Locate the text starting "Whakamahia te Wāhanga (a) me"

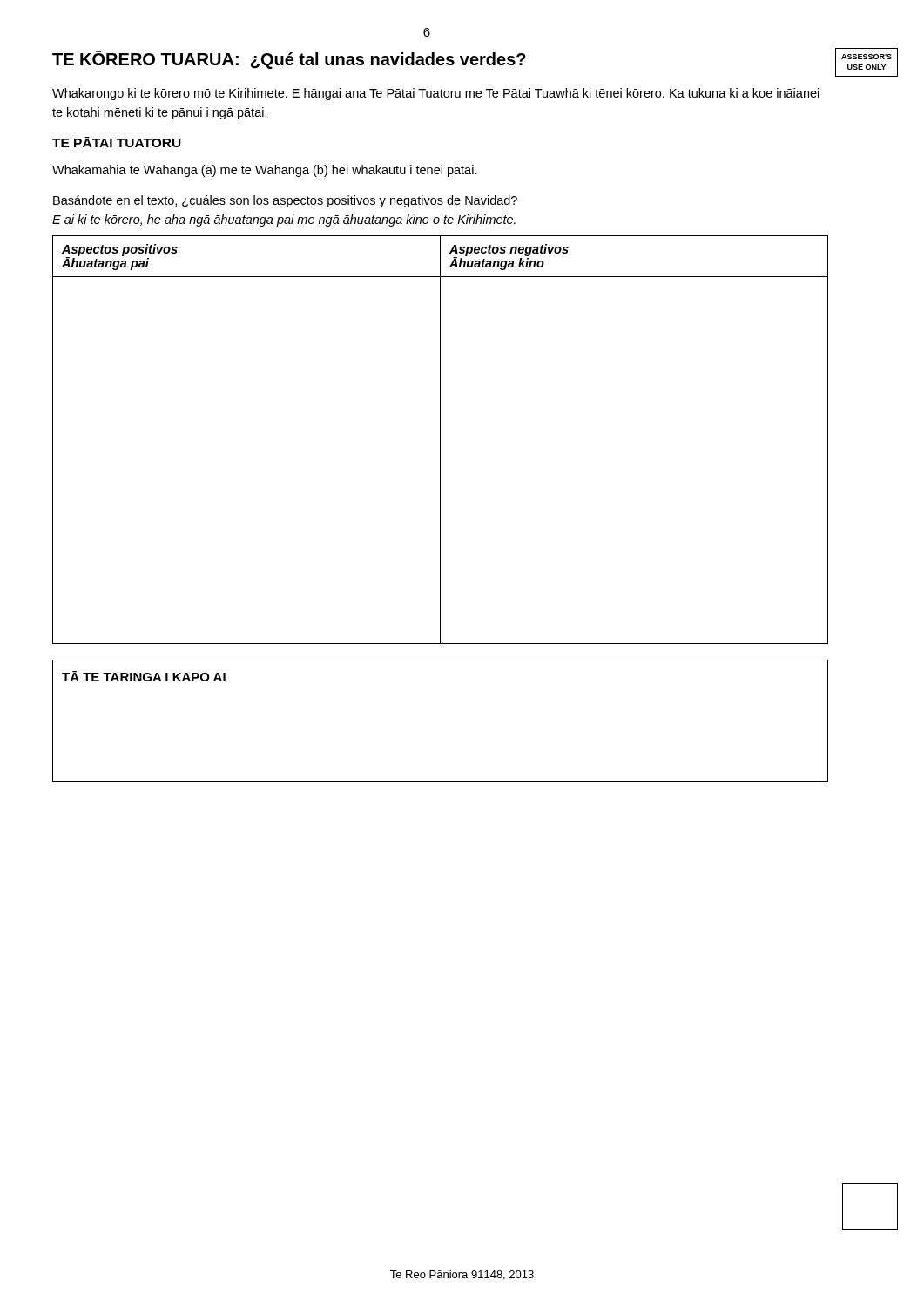(x=265, y=169)
